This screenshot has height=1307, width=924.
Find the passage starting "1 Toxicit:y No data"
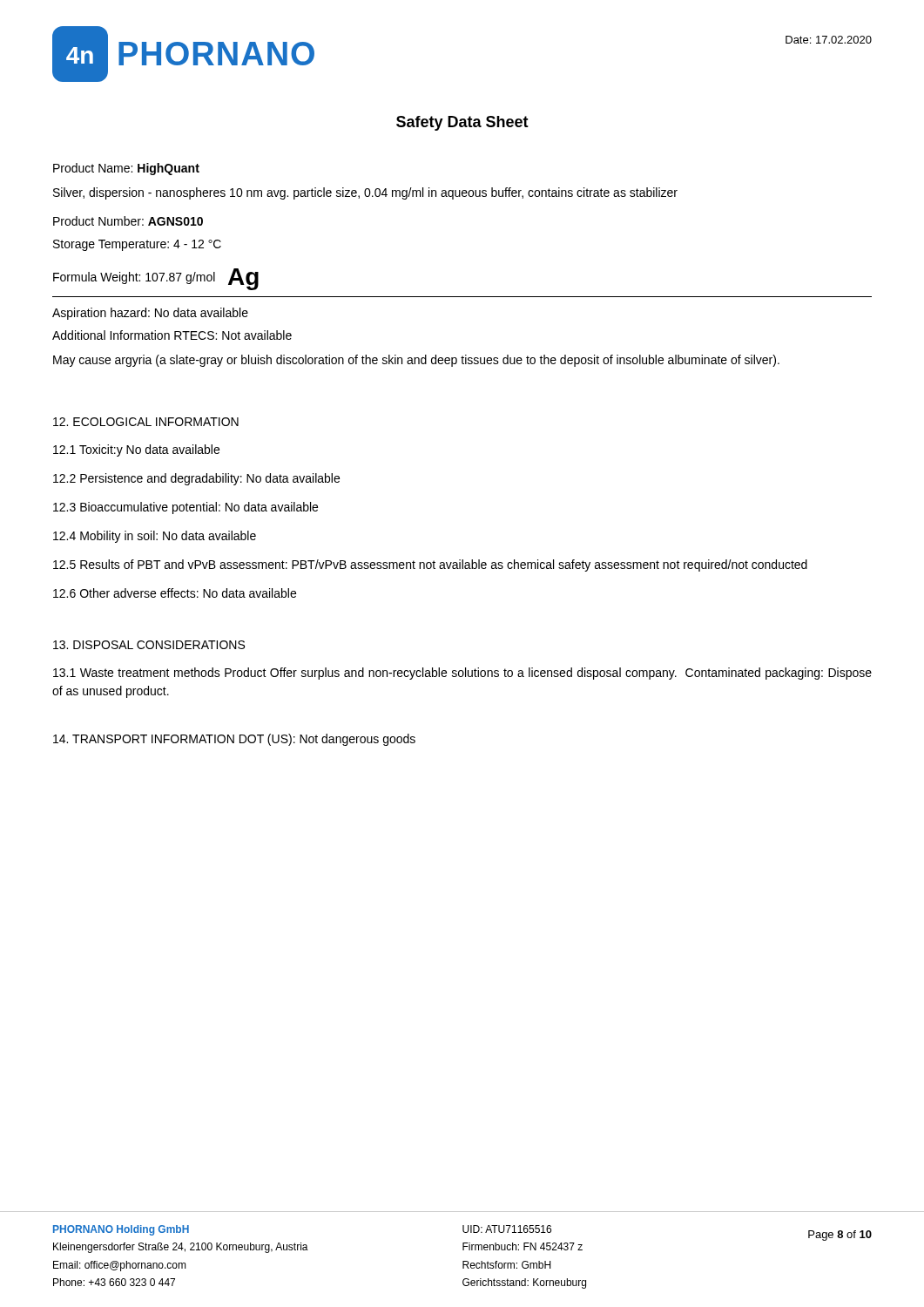[x=136, y=450]
